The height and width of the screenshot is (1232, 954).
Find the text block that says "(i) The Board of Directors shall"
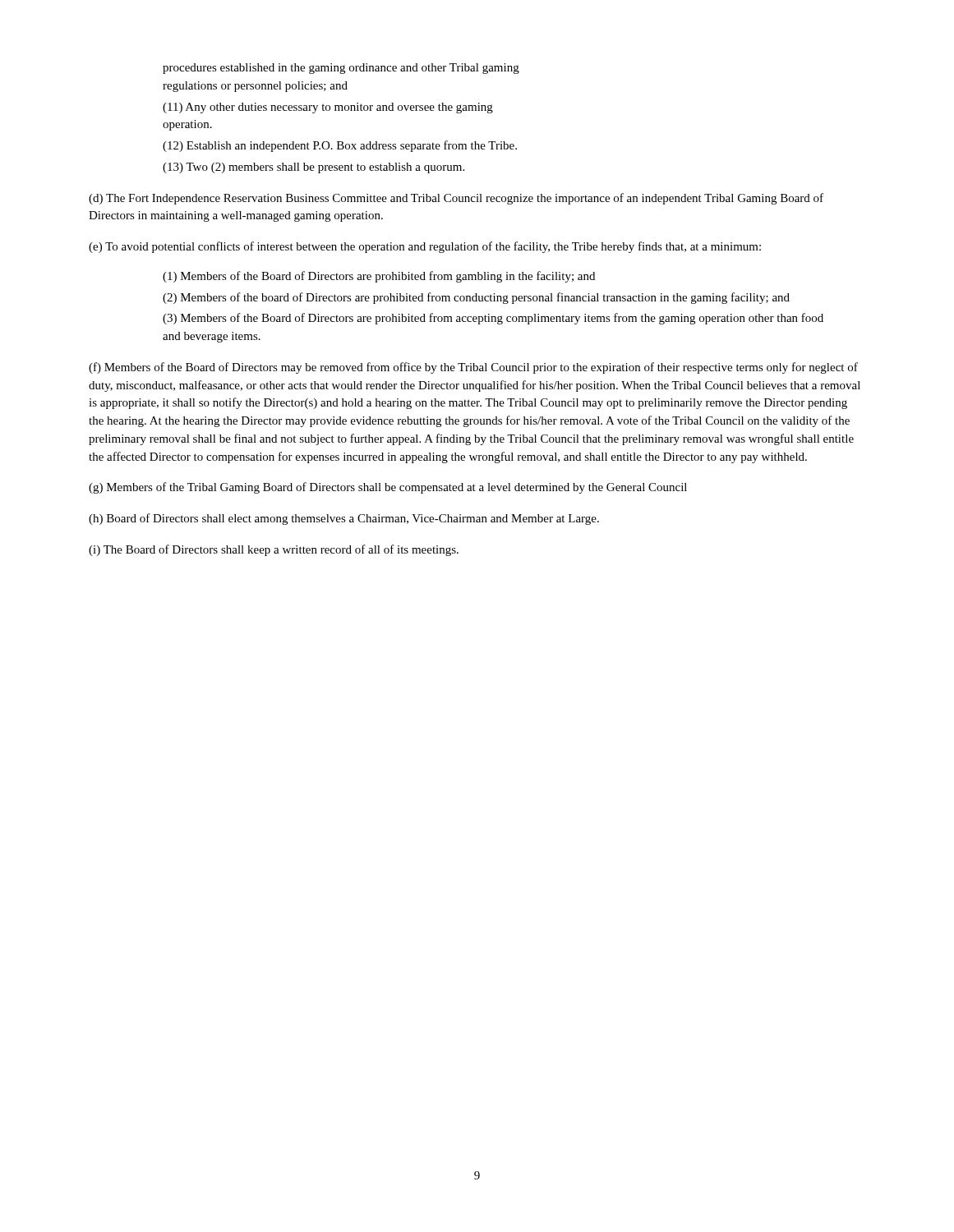274,550
